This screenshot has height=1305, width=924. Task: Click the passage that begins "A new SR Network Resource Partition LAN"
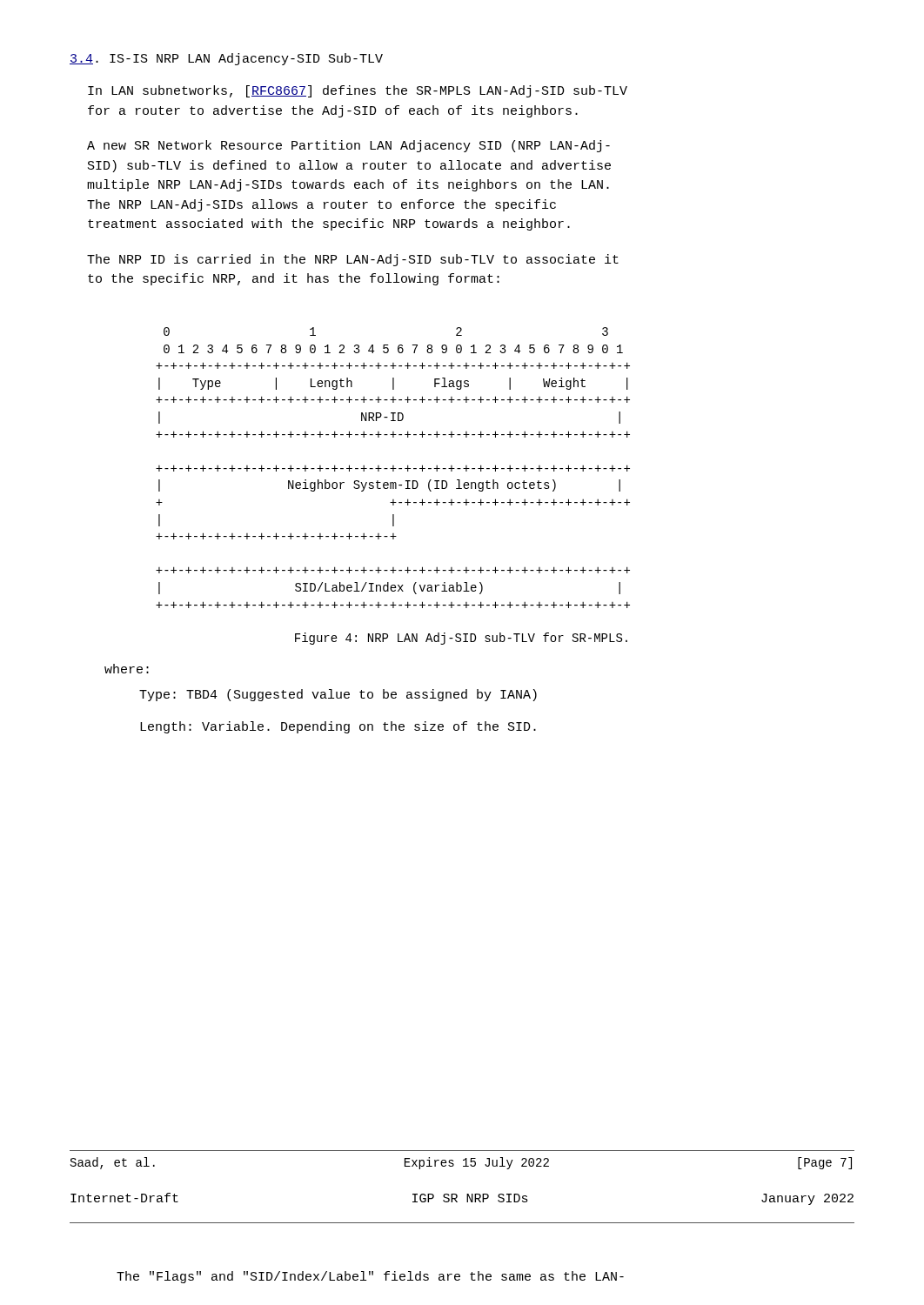point(349,186)
